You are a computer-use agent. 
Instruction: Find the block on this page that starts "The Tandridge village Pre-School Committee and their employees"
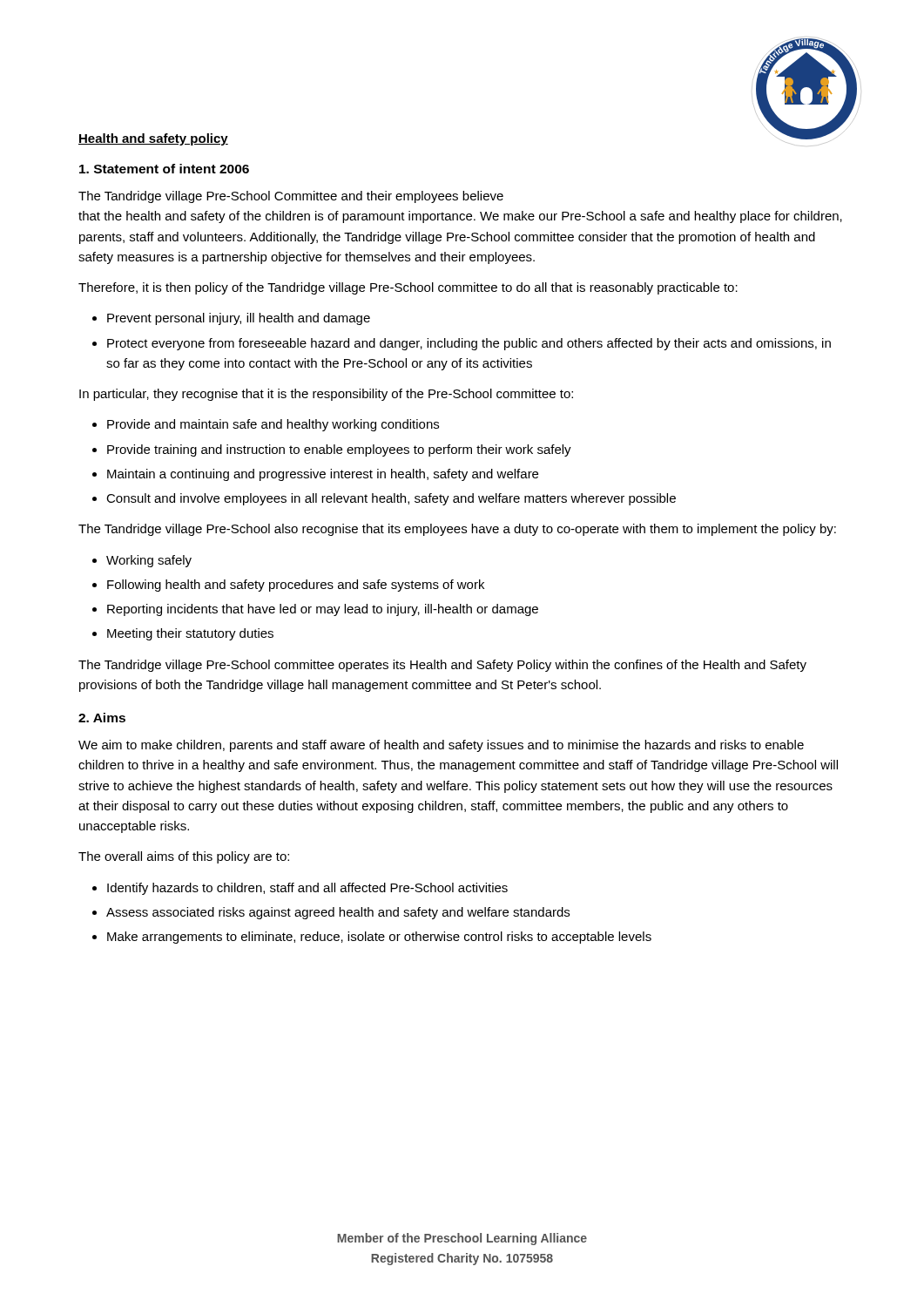461,226
